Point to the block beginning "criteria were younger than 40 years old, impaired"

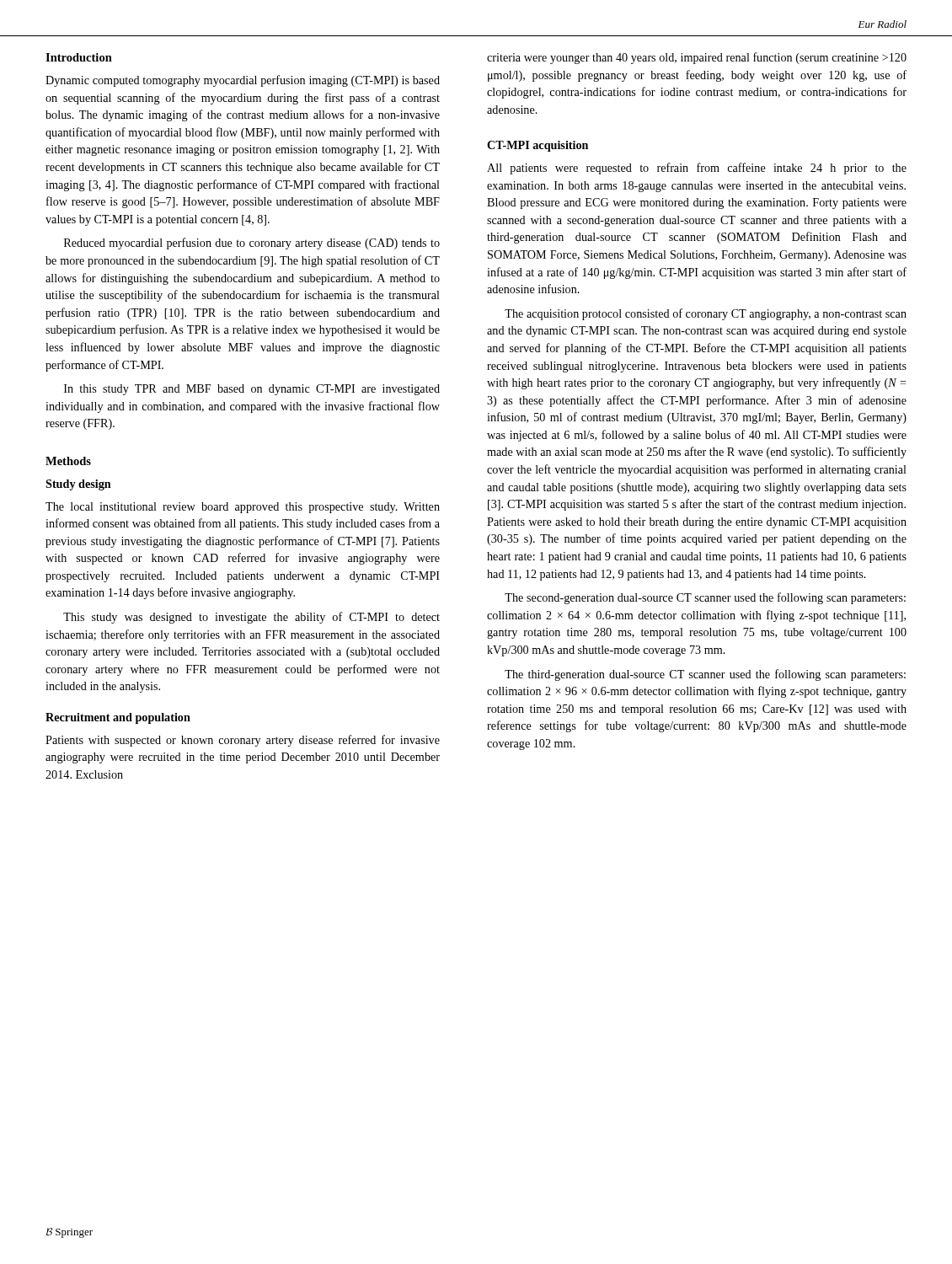pyautogui.click(x=697, y=84)
